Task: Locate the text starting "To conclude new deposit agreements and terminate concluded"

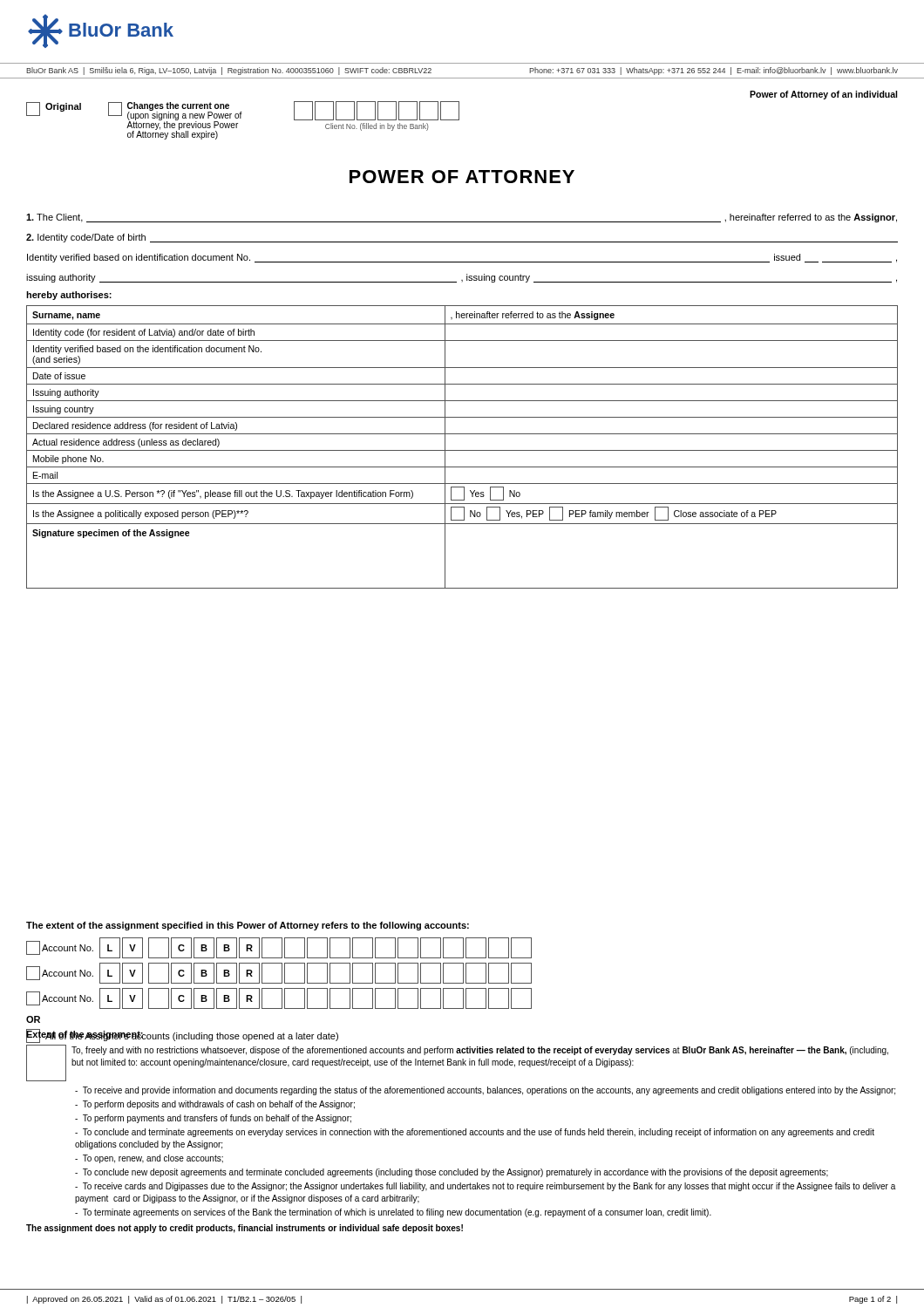Action: 452,1172
